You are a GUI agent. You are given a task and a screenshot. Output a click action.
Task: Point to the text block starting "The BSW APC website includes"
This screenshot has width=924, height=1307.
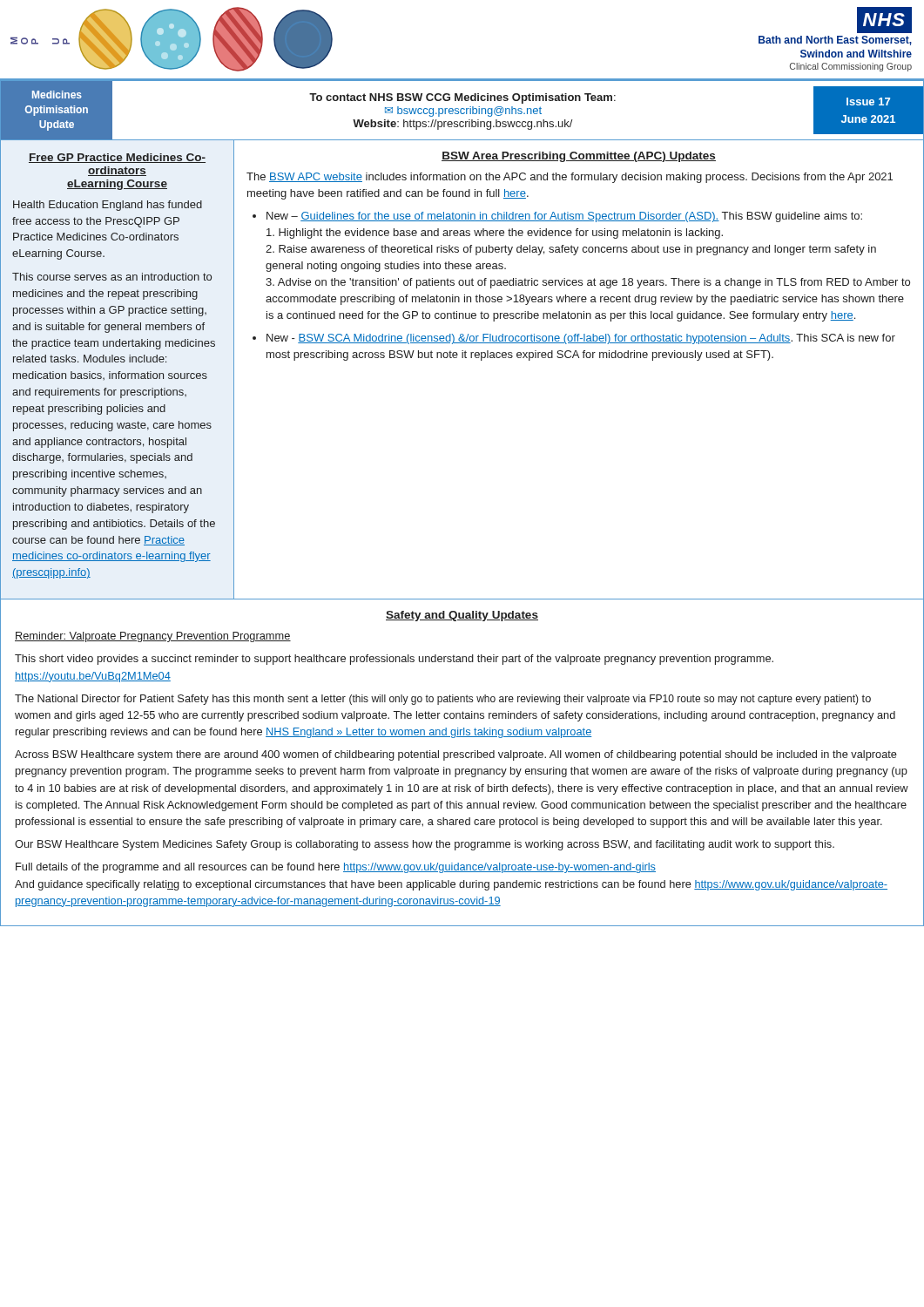click(x=579, y=185)
